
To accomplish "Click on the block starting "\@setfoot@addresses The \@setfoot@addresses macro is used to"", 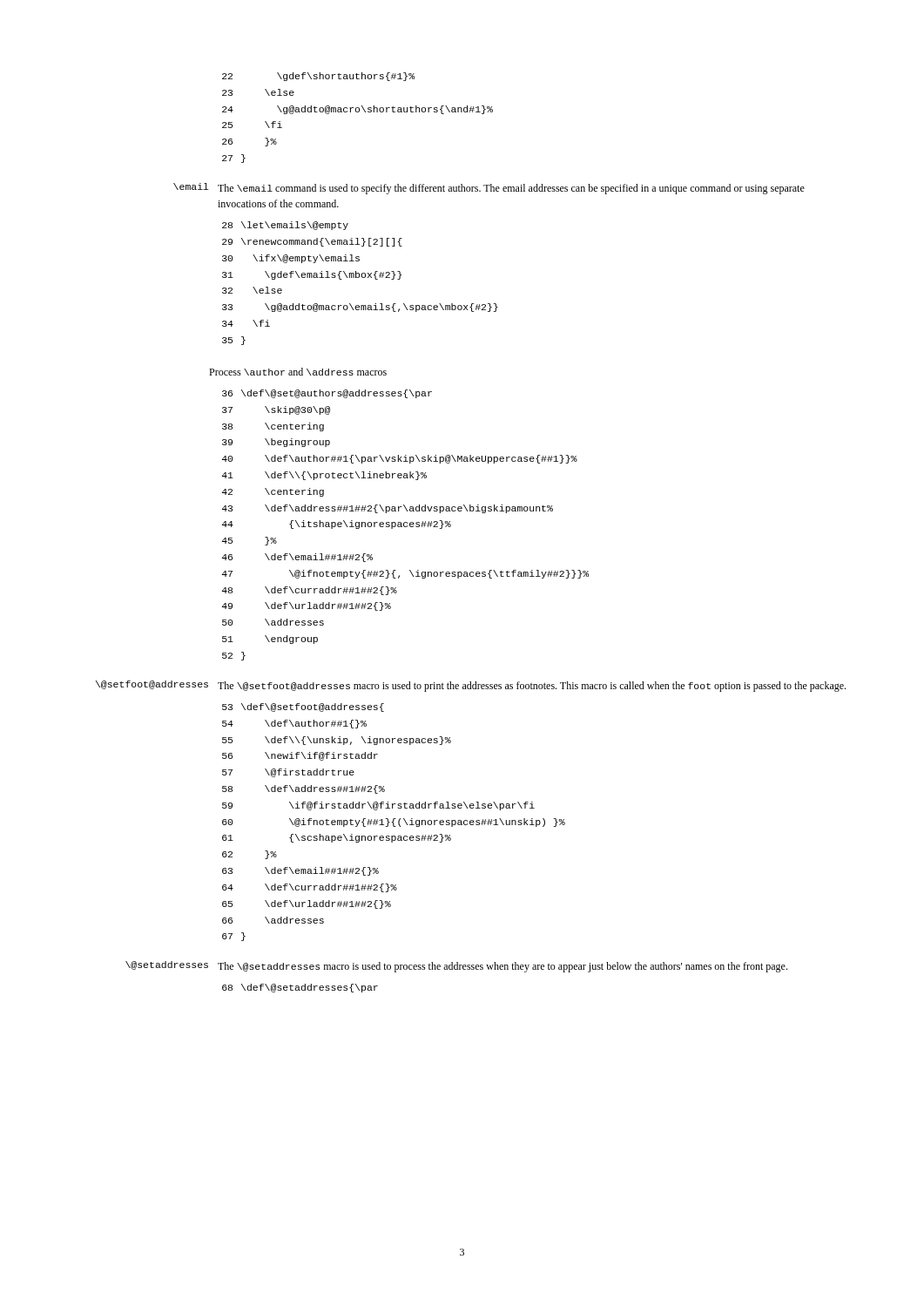I will pyautogui.click(x=470, y=686).
